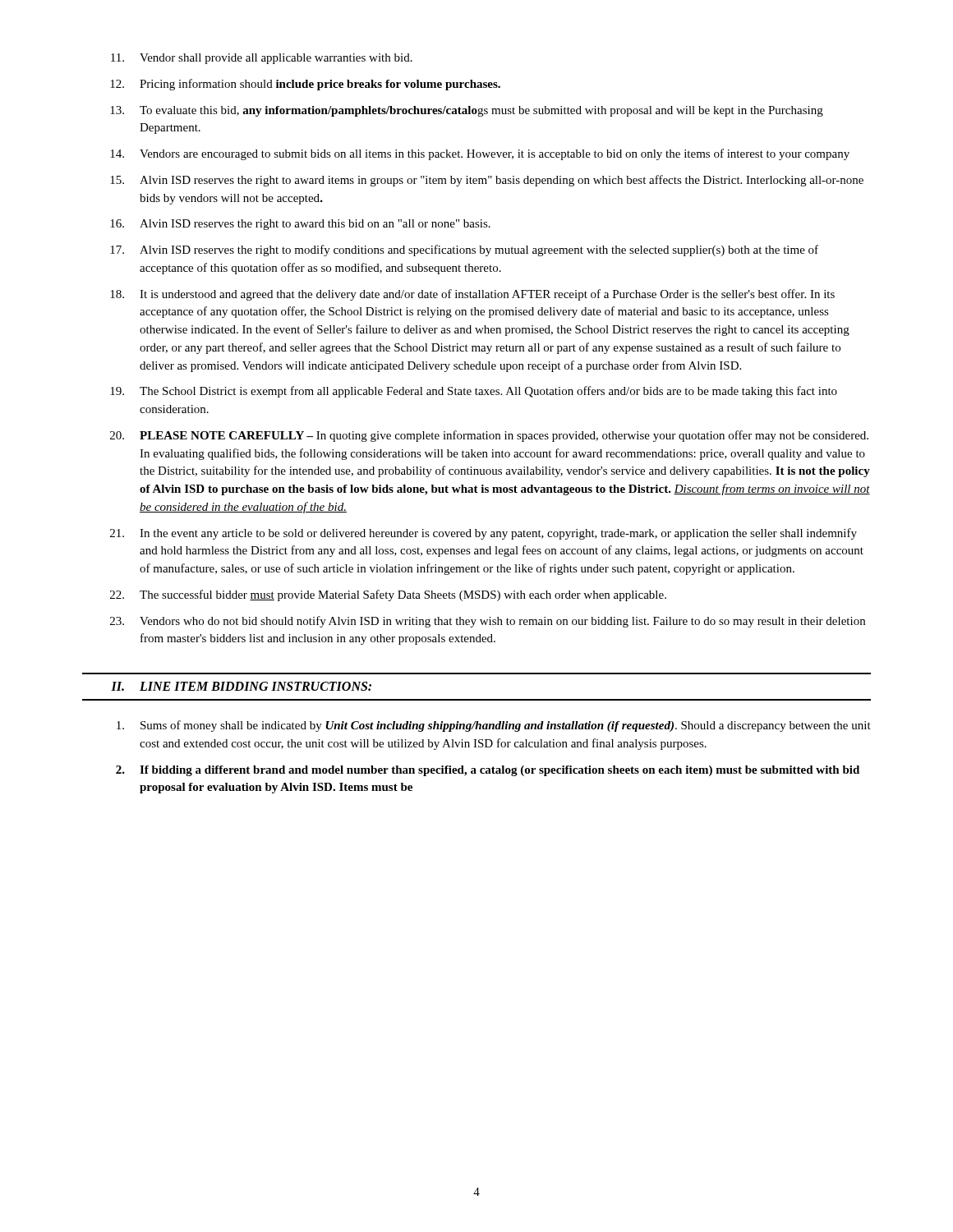Select the text starting "19. The School"
Image resolution: width=953 pixels, height=1232 pixels.
(x=476, y=401)
